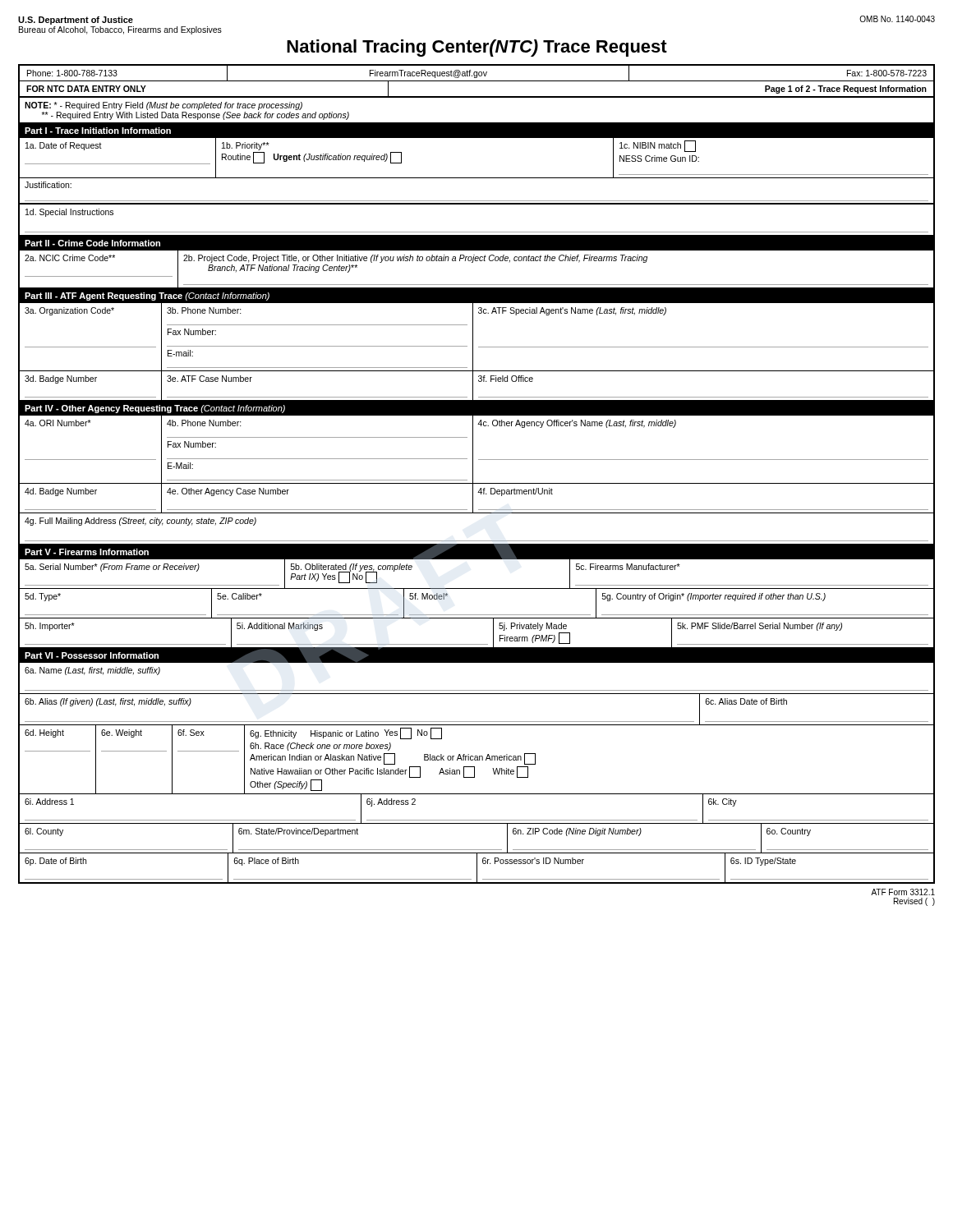Navigate to the text starting "NOTE: * - Required"

[x=187, y=110]
